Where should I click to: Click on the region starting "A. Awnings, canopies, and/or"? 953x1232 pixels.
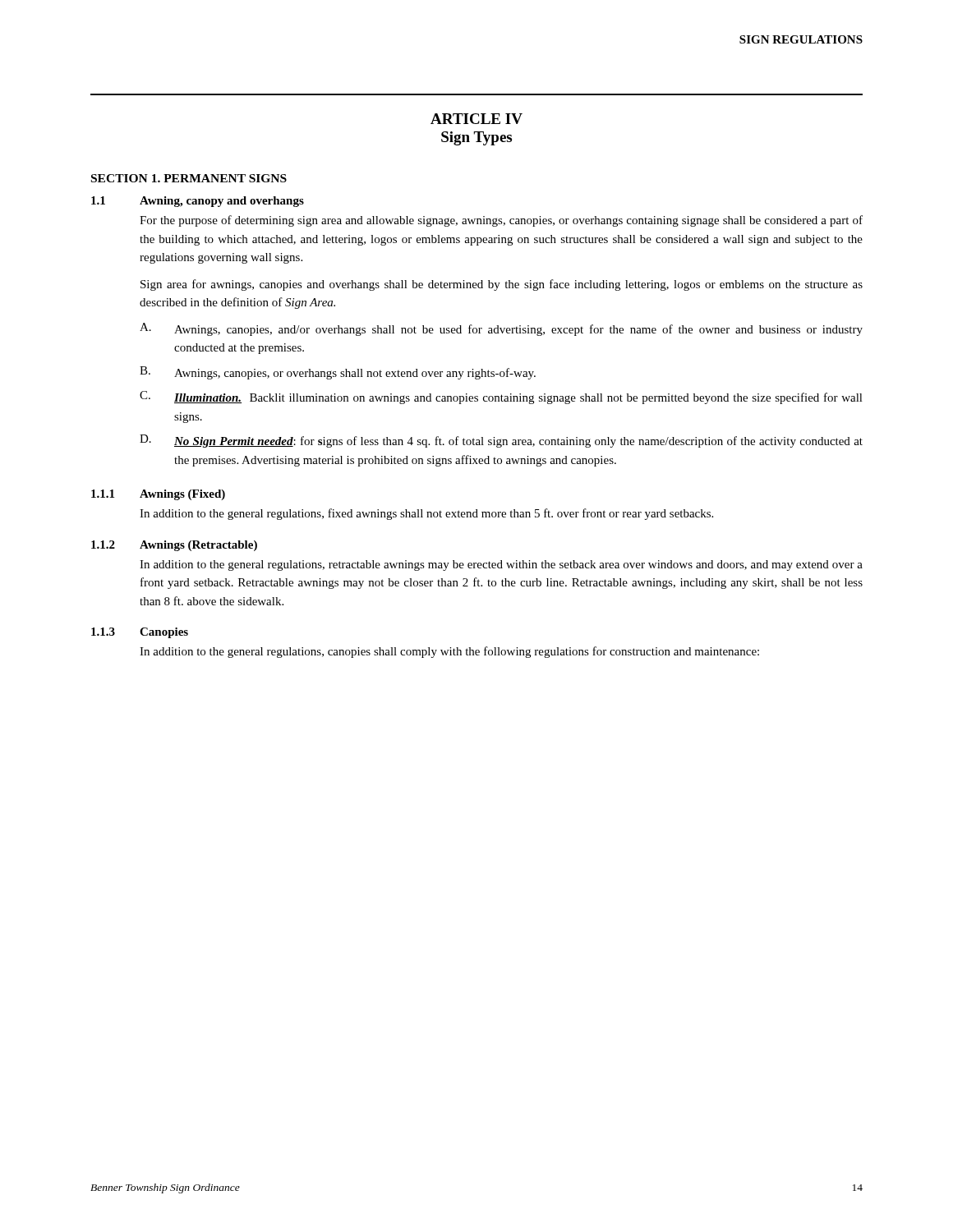click(501, 338)
